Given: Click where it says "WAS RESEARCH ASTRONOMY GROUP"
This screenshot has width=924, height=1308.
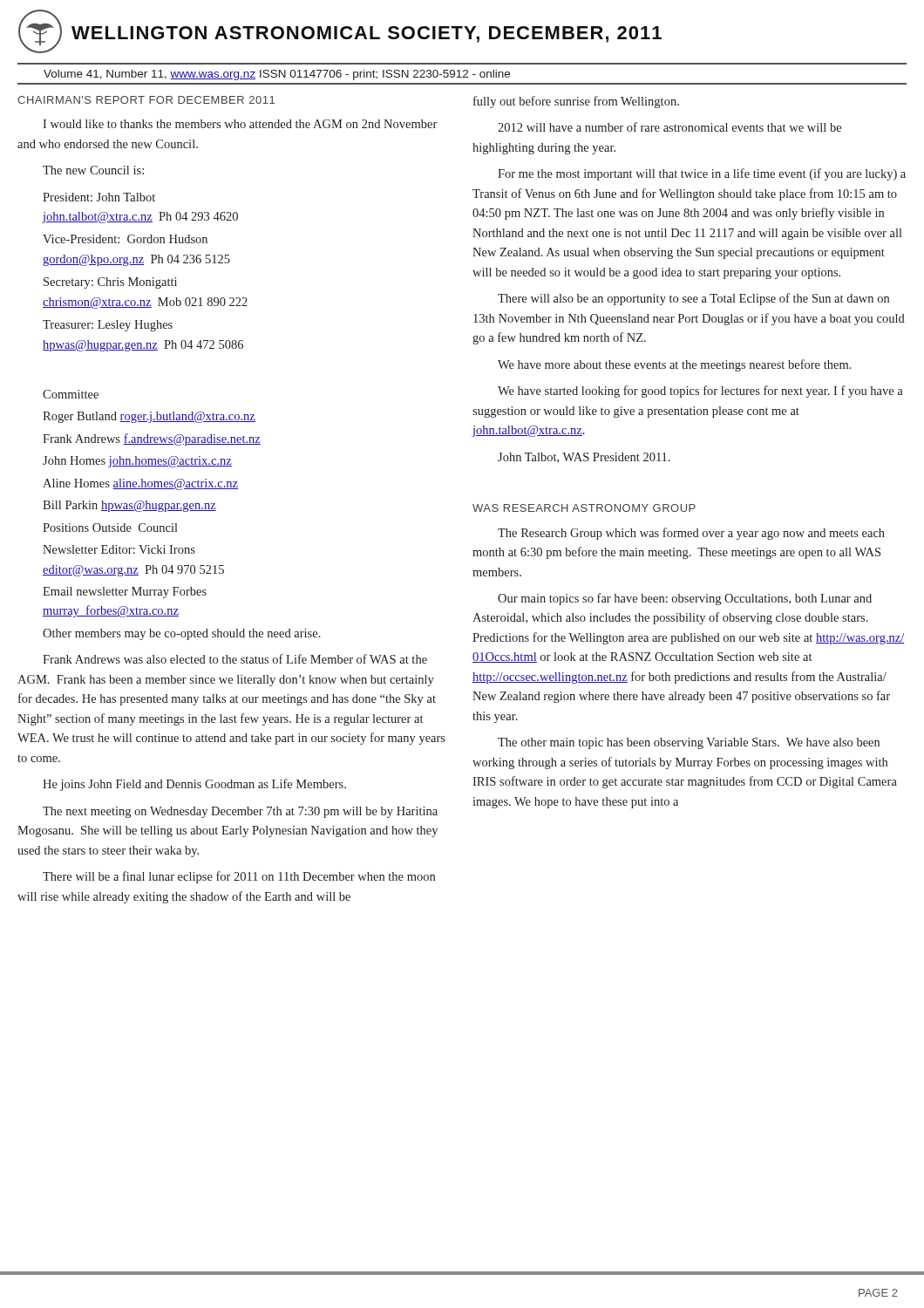Looking at the screenshot, I should [584, 508].
